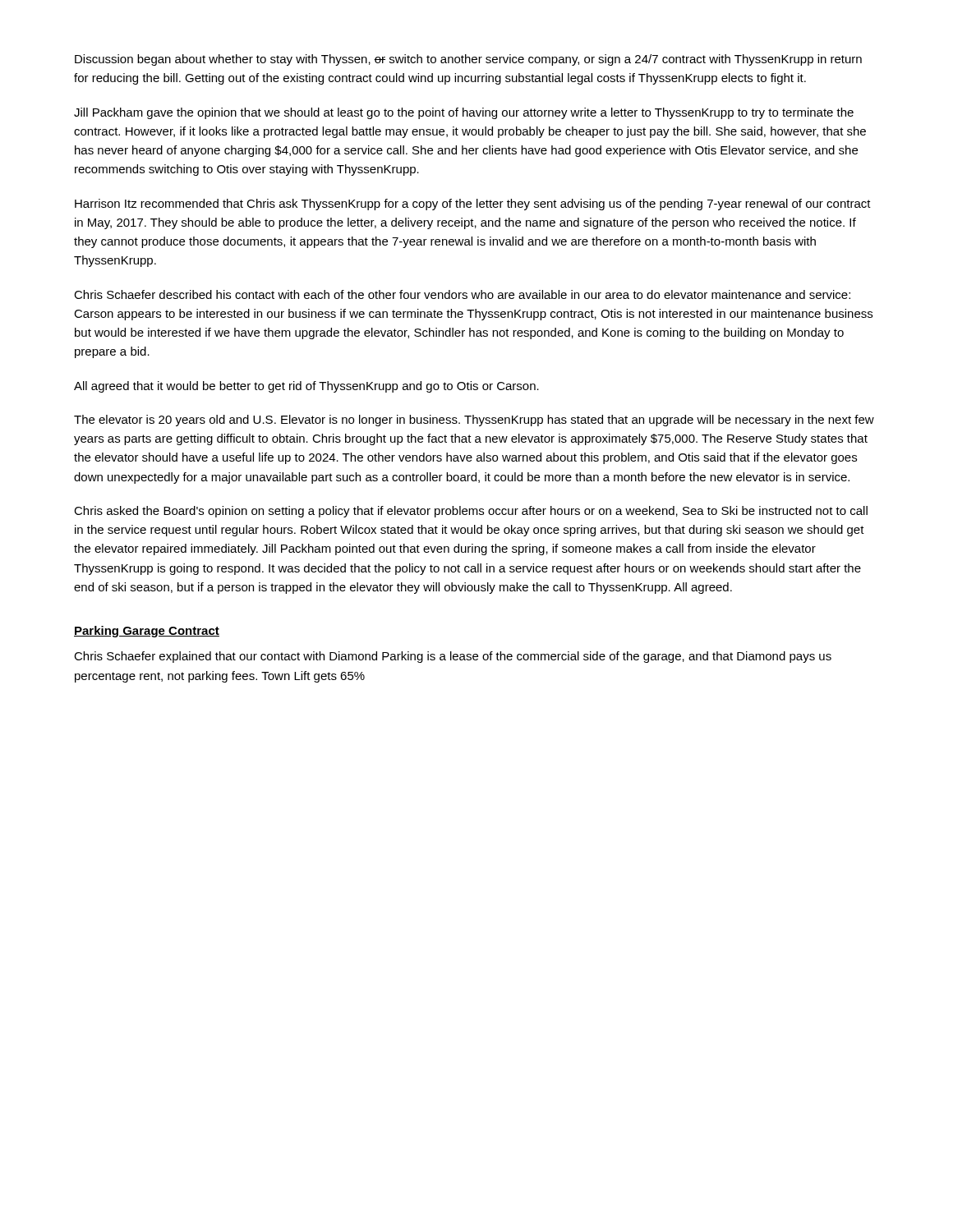The image size is (953, 1232).
Task: Click on the text block that reads "Chris Schaefer described"
Action: coord(474,323)
